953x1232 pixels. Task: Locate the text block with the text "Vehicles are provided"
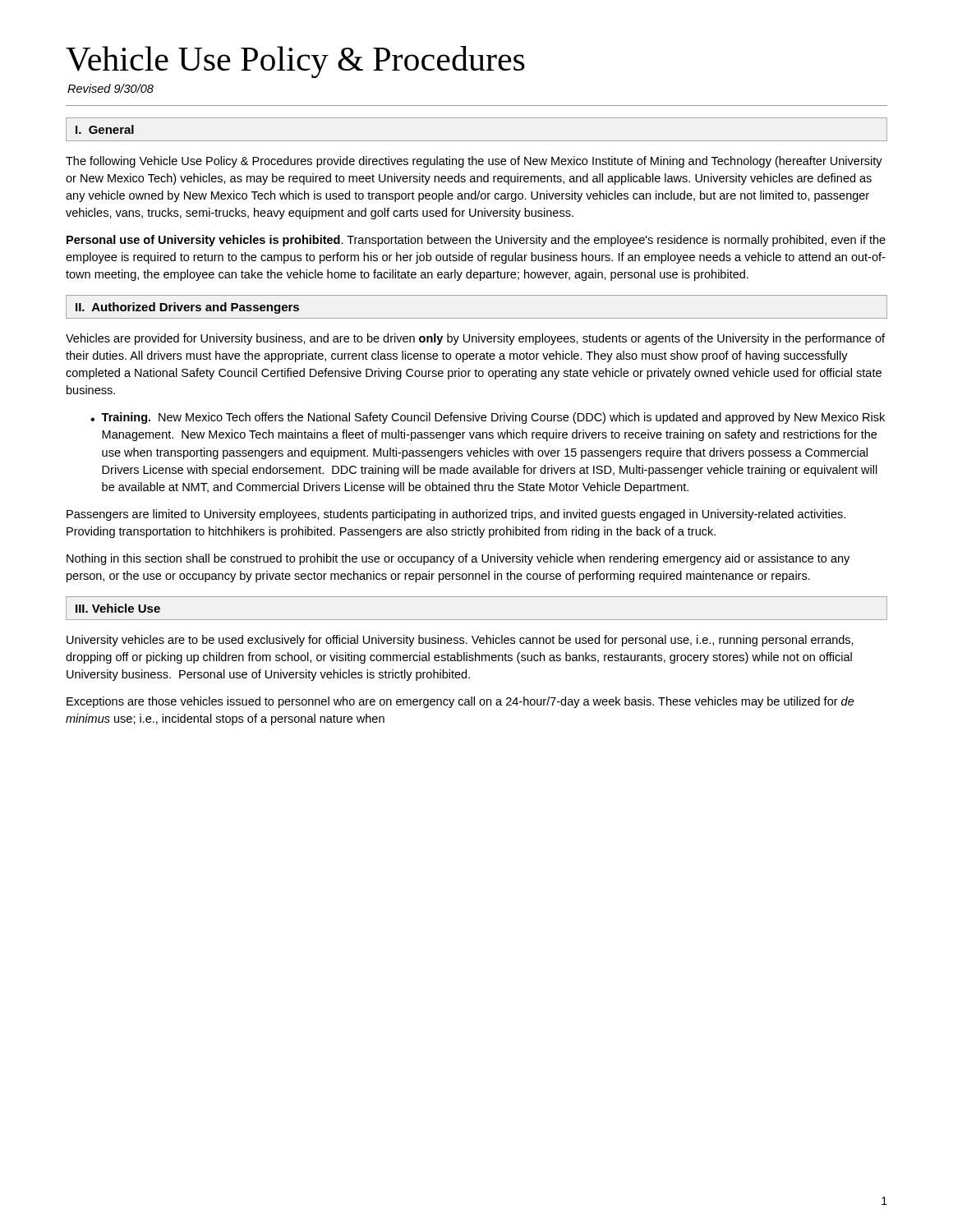tap(475, 365)
